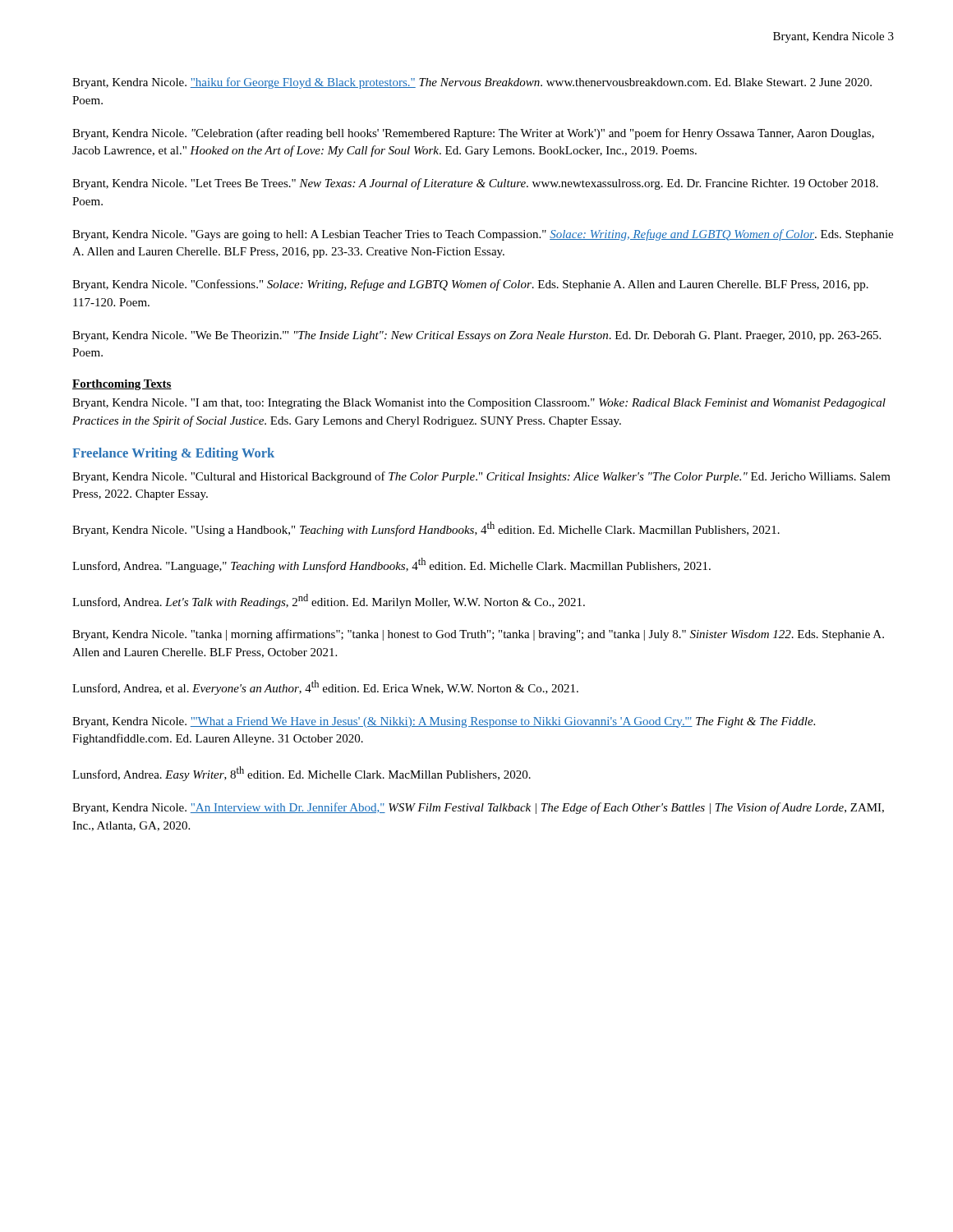Select the element starting "Bryant, Kendra Nicole. "Gays are going to"
The height and width of the screenshot is (1232, 953).
pyautogui.click(x=483, y=243)
